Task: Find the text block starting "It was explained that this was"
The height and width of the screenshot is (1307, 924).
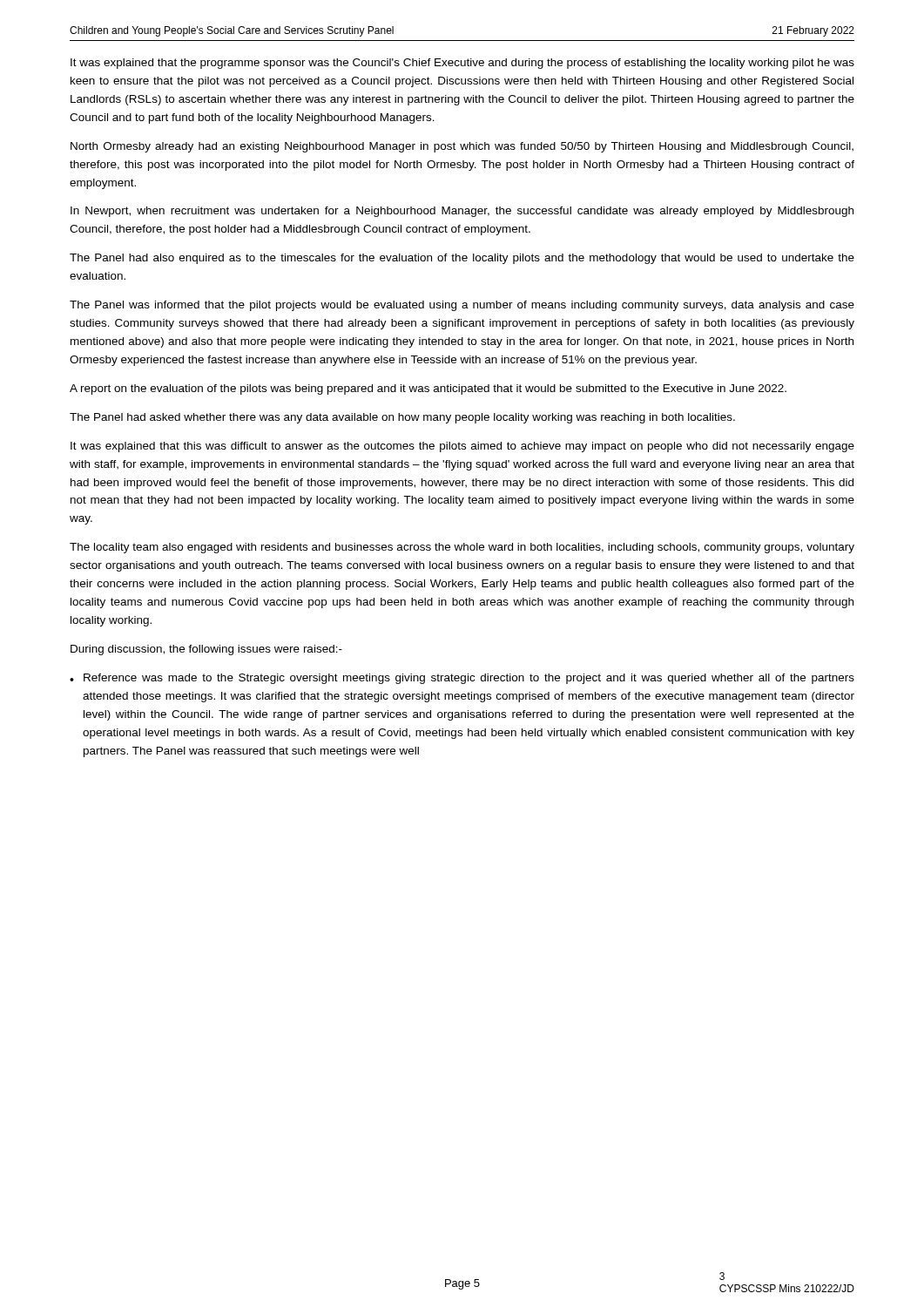Action: click(x=462, y=482)
